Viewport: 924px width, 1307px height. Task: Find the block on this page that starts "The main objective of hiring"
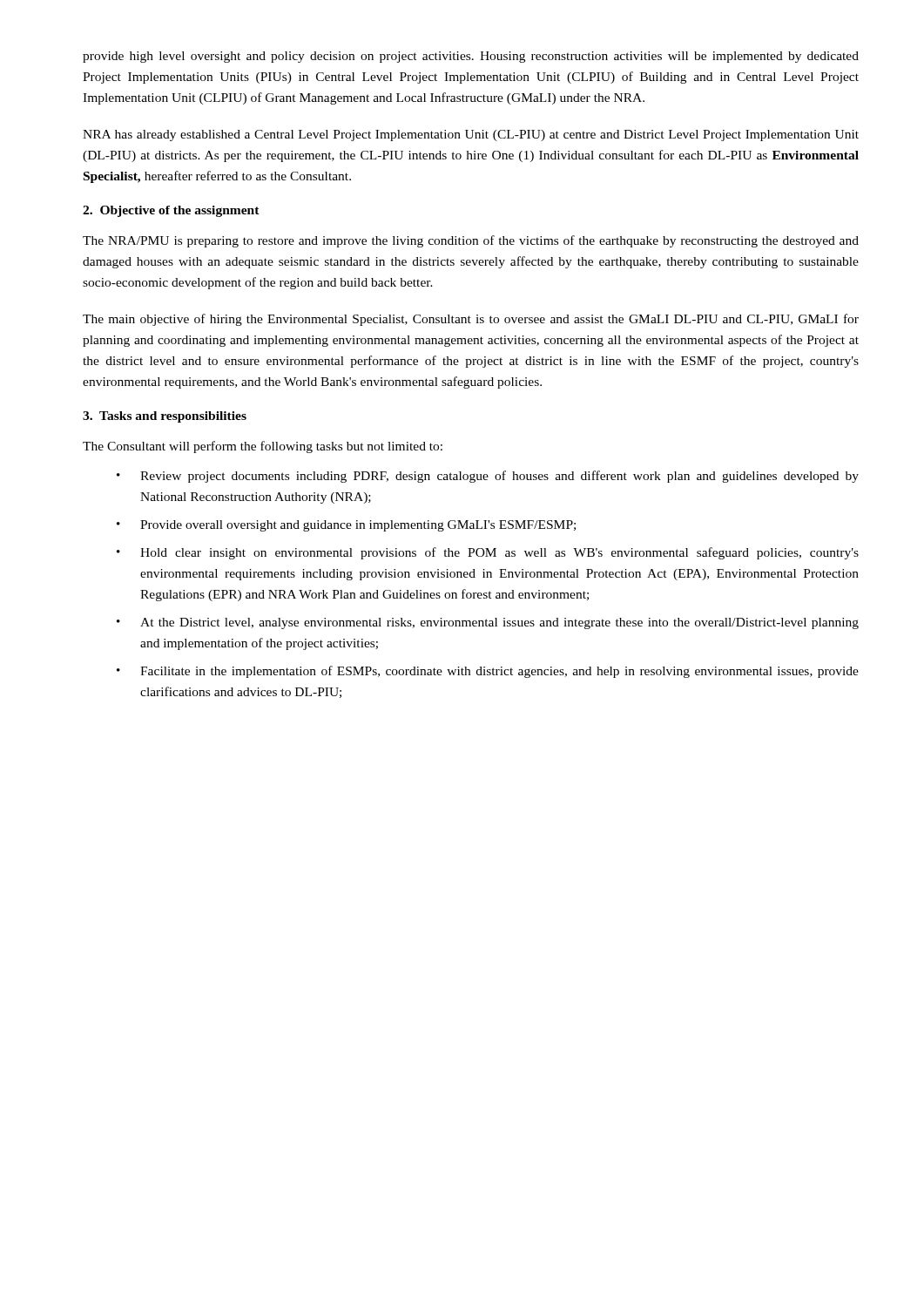pyautogui.click(x=471, y=350)
